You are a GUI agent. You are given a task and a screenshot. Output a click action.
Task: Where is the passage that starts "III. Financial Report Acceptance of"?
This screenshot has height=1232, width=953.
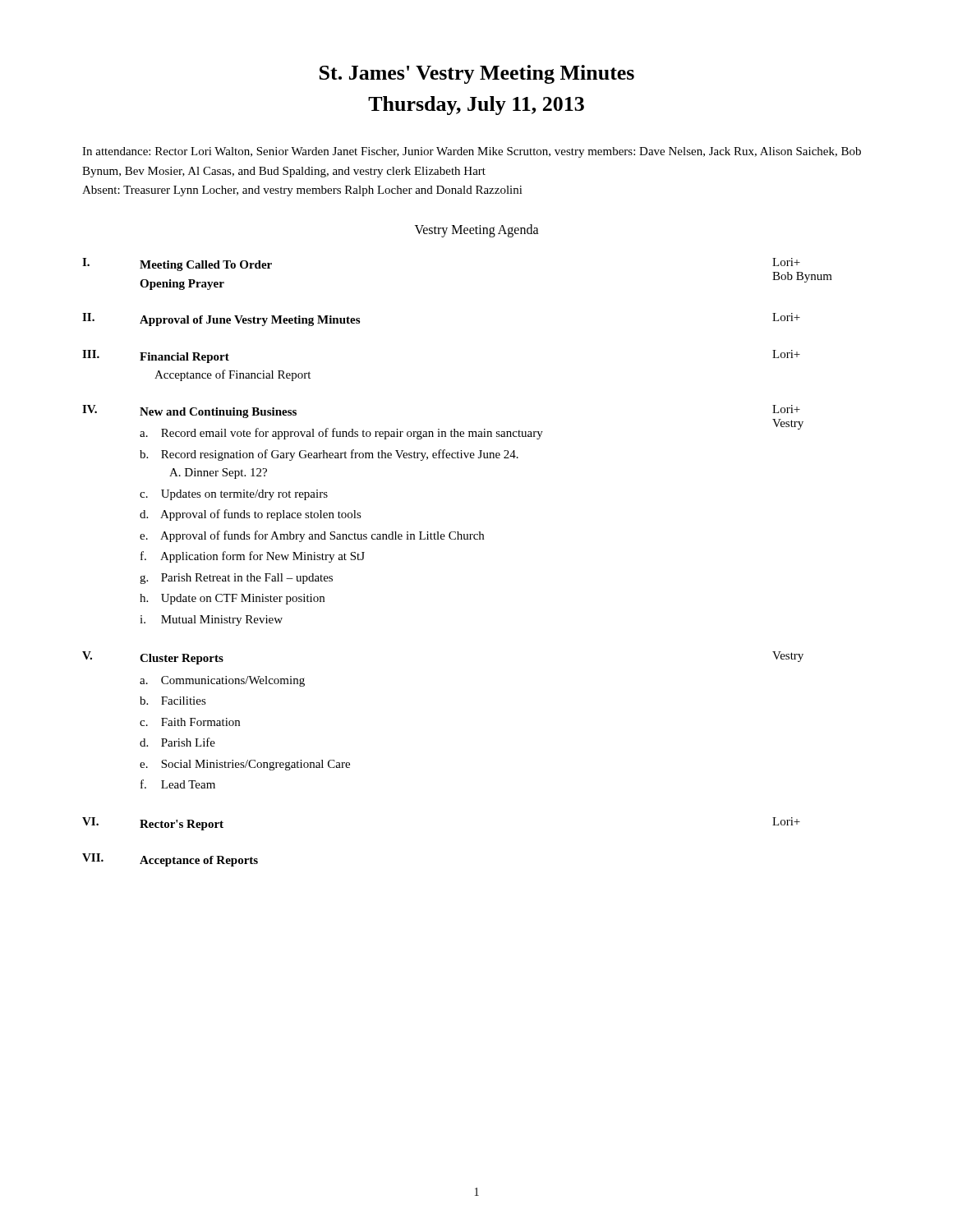click(x=203, y=356)
